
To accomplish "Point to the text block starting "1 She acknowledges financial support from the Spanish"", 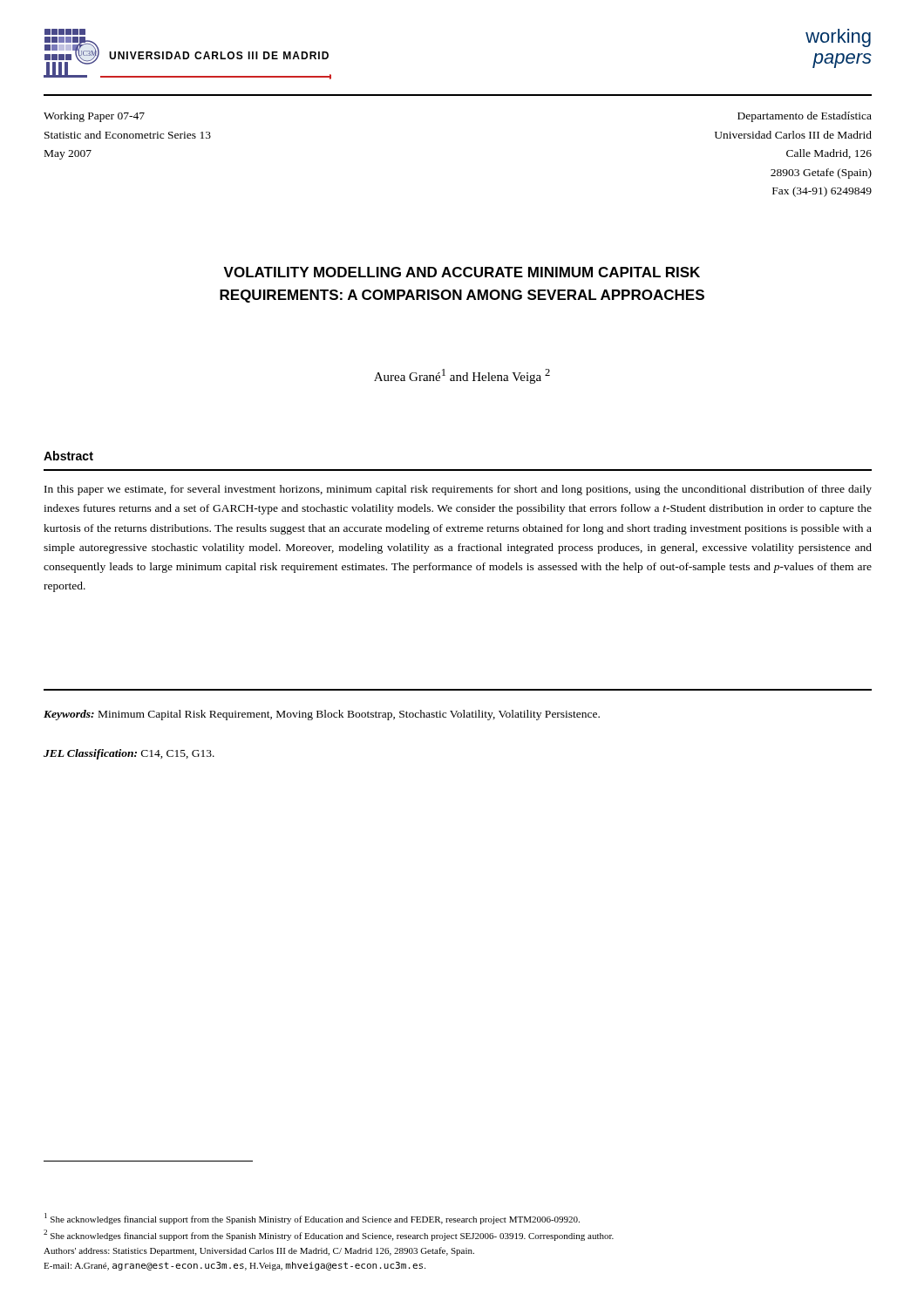I will (x=329, y=1241).
